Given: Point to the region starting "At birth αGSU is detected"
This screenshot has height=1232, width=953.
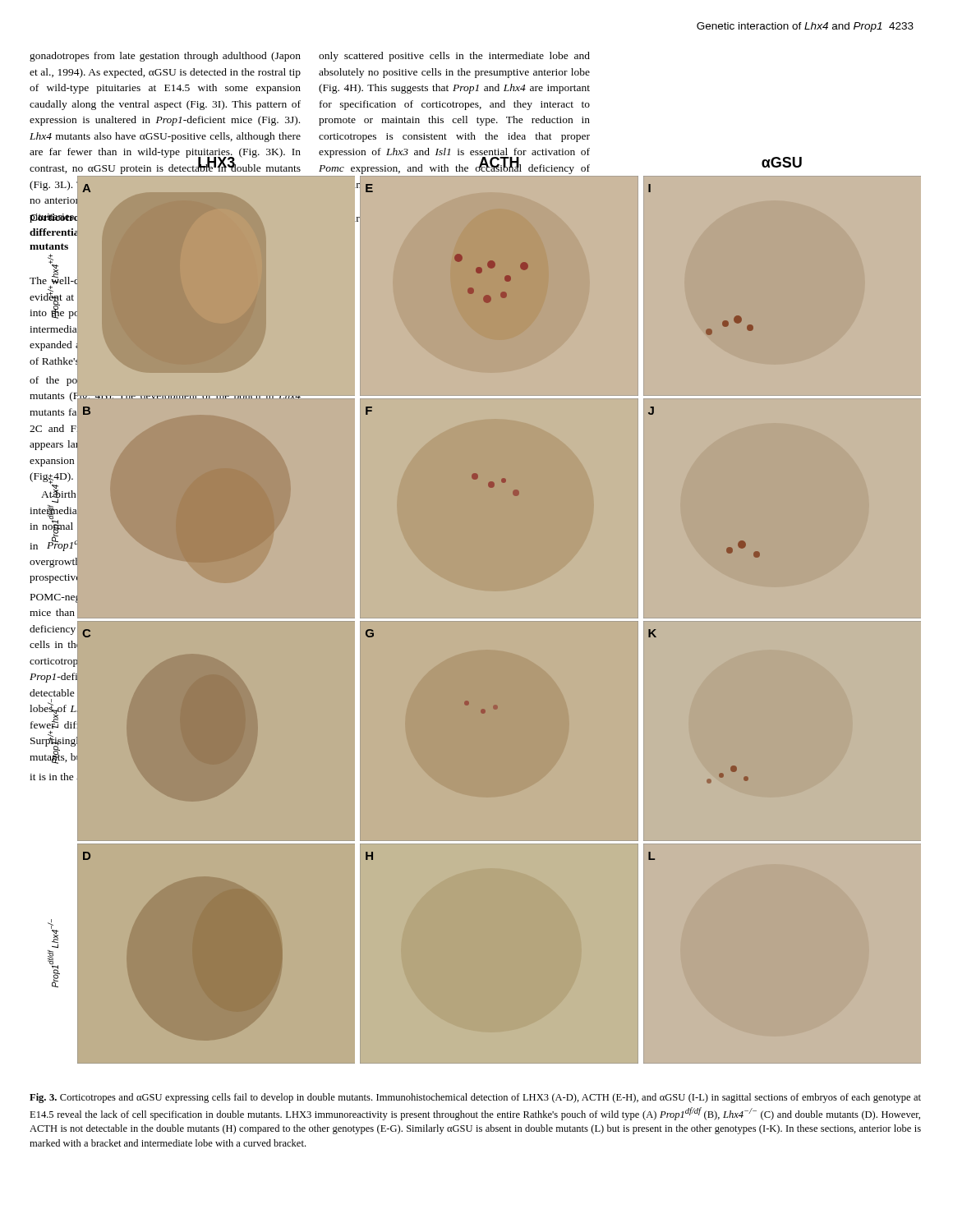Looking at the screenshot, I should (x=357, y=227).
